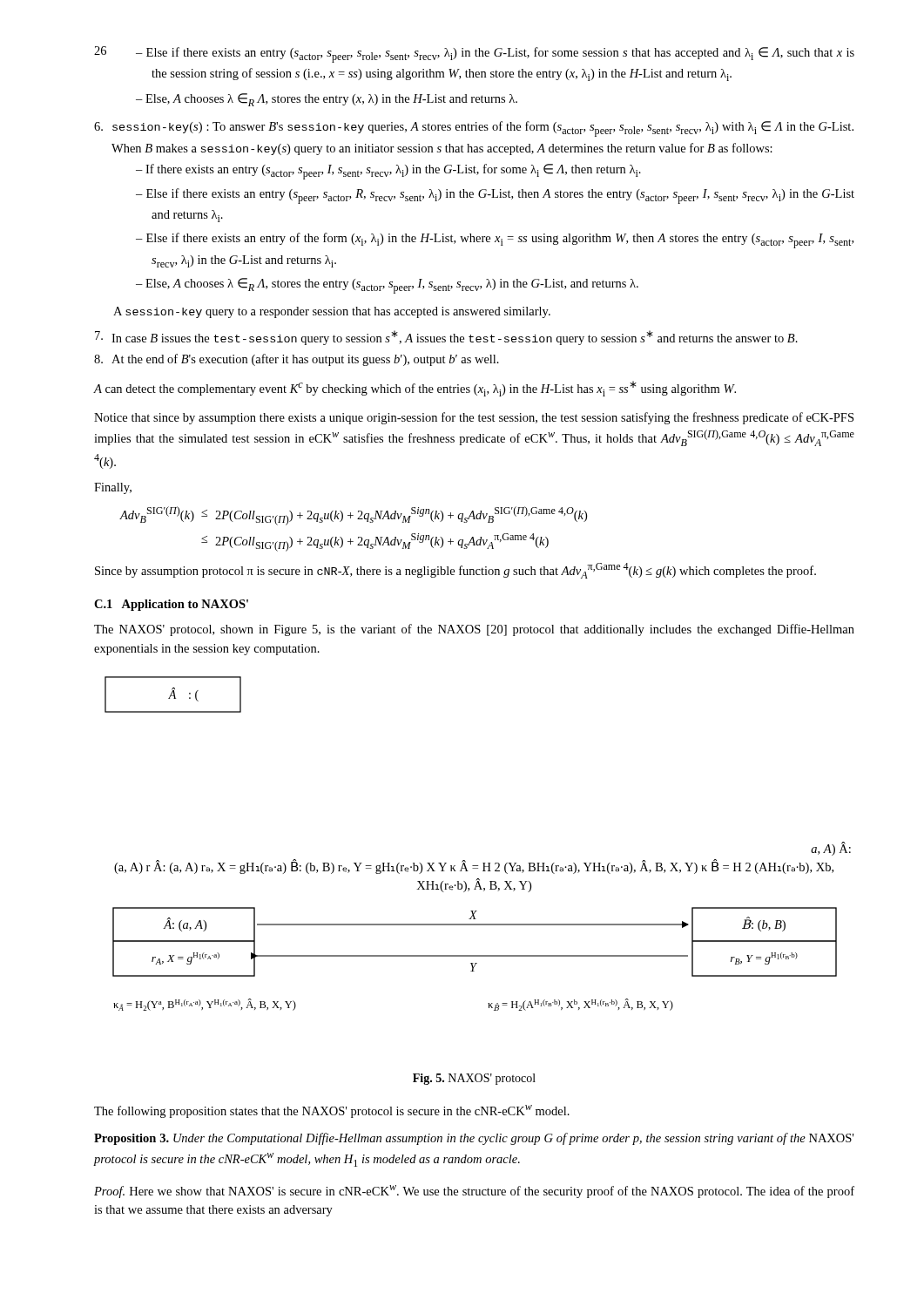Locate the section header with the text "C.1 Application to NAXOS'"

pos(172,604)
